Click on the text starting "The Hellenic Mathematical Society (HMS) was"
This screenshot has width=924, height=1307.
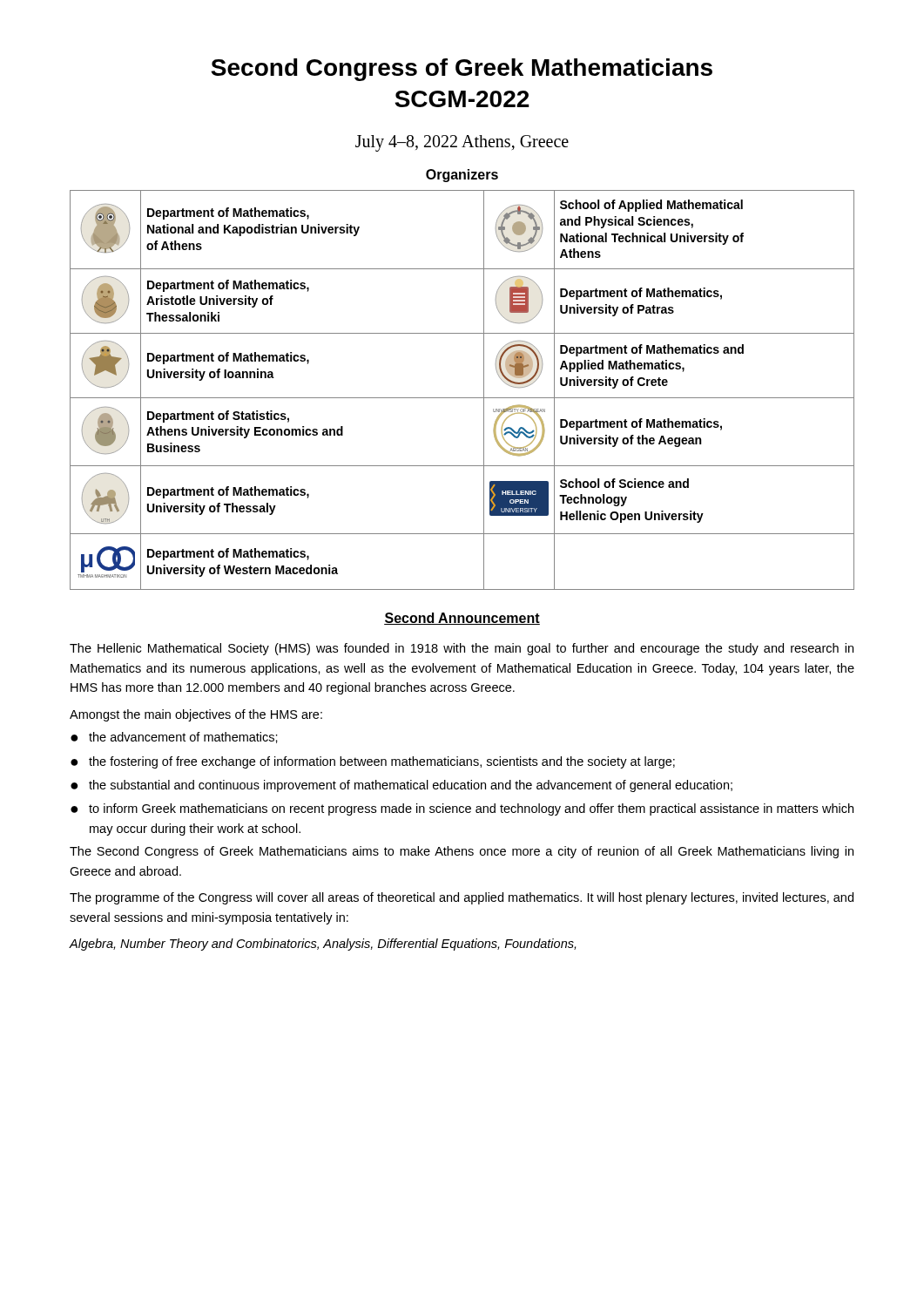point(462,668)
